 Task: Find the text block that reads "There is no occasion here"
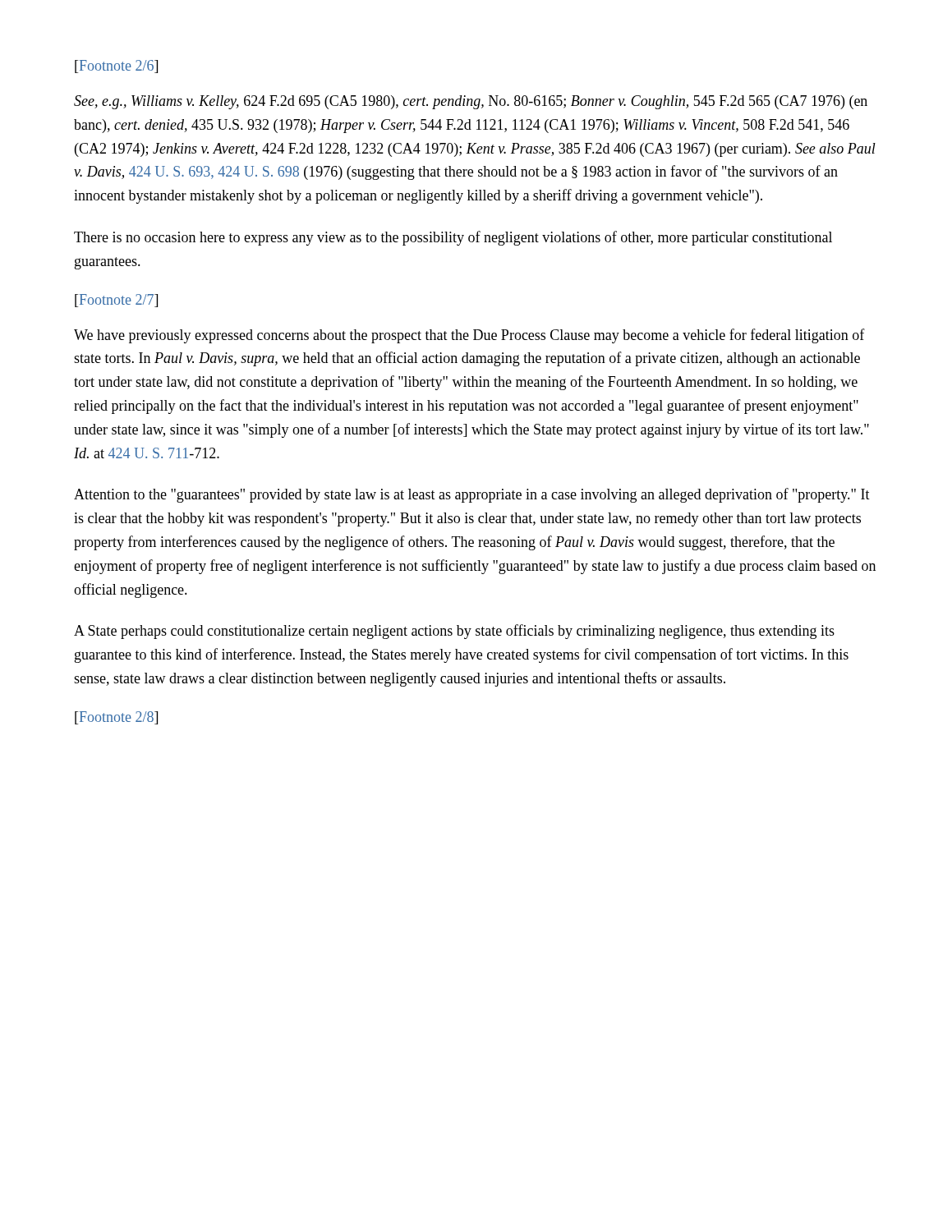coord(476,249)
